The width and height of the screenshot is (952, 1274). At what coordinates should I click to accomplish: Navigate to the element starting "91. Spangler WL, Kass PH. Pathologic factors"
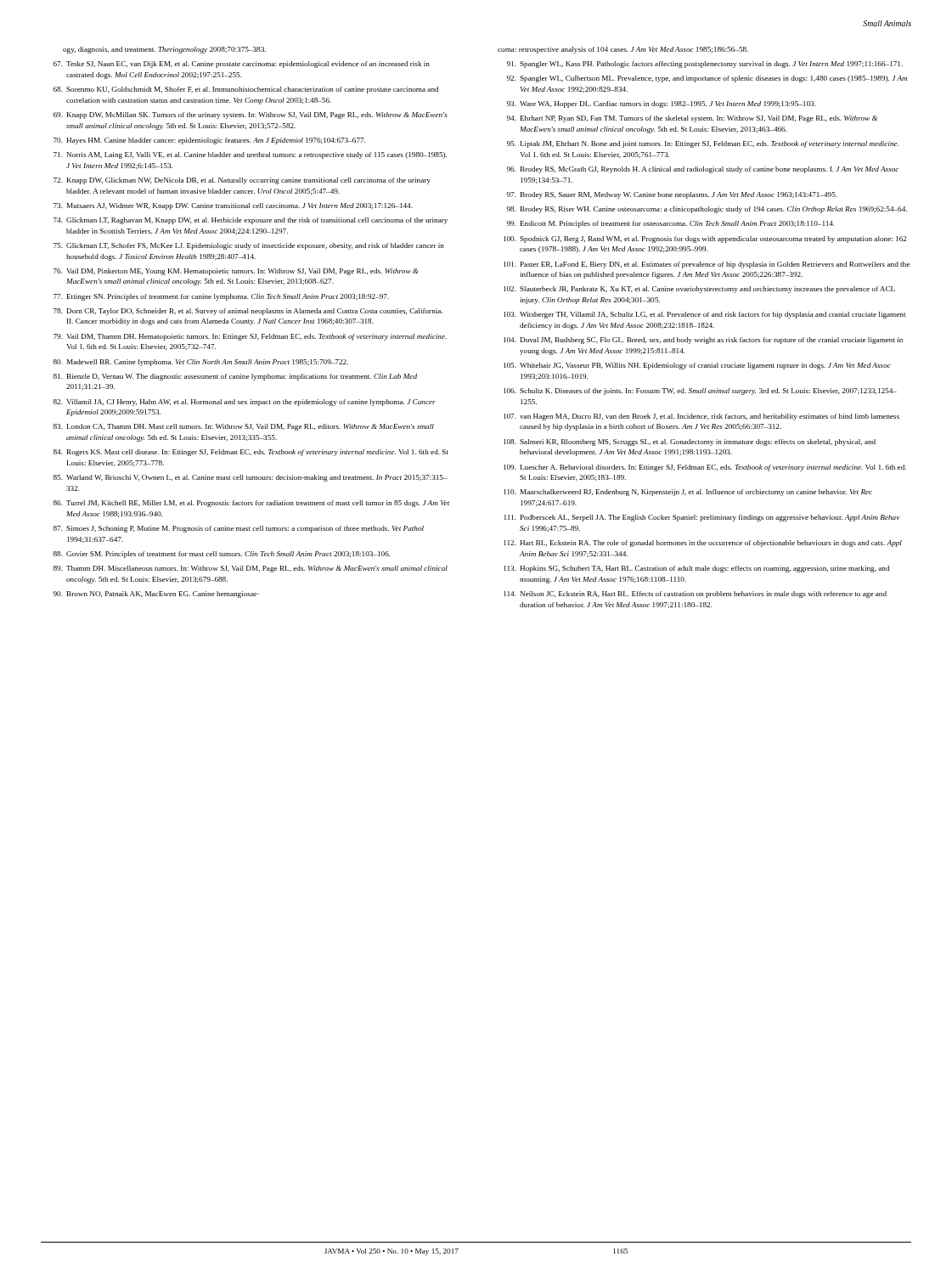pos(702,64)
